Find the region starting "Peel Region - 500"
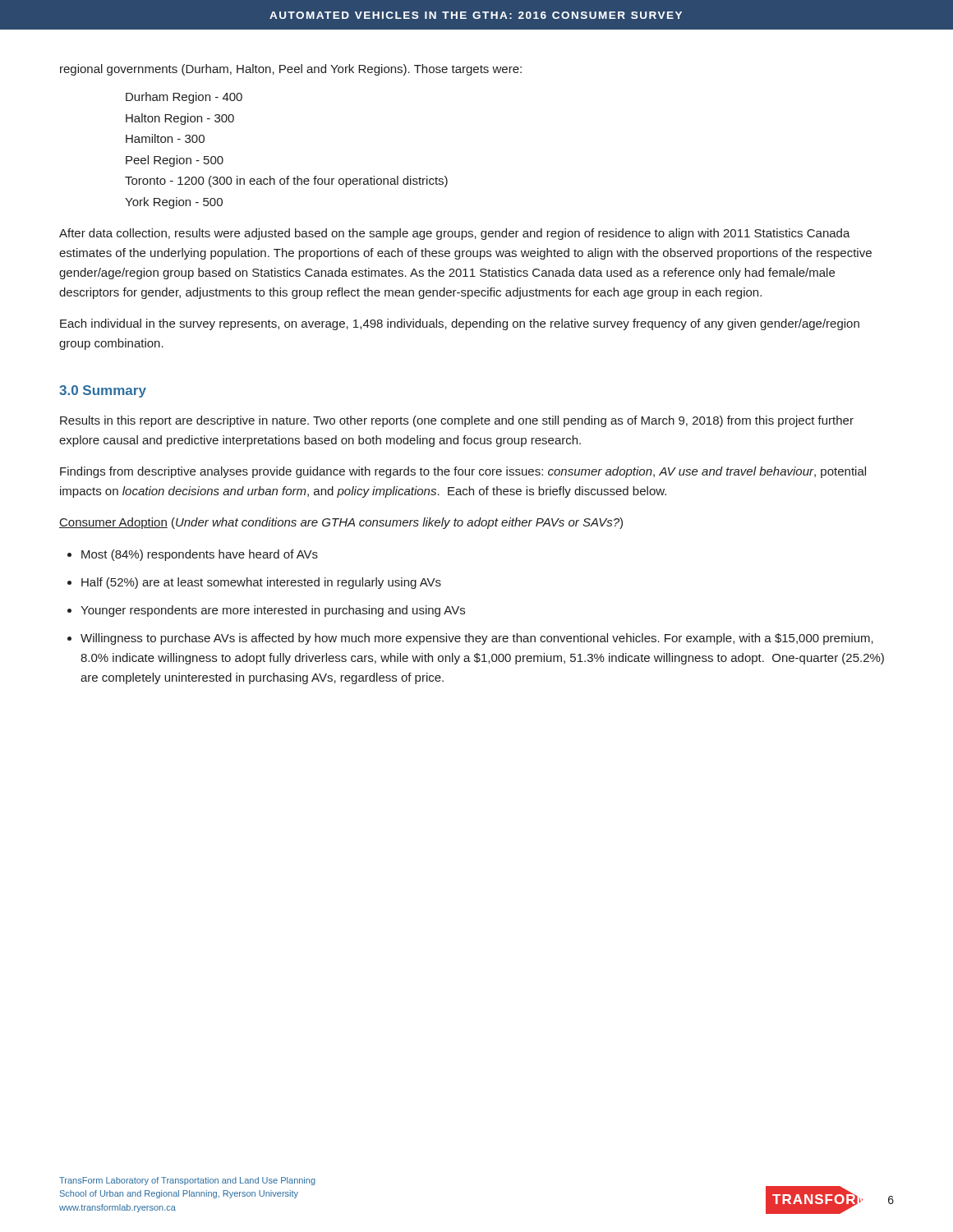 click(x=174, y=160)
